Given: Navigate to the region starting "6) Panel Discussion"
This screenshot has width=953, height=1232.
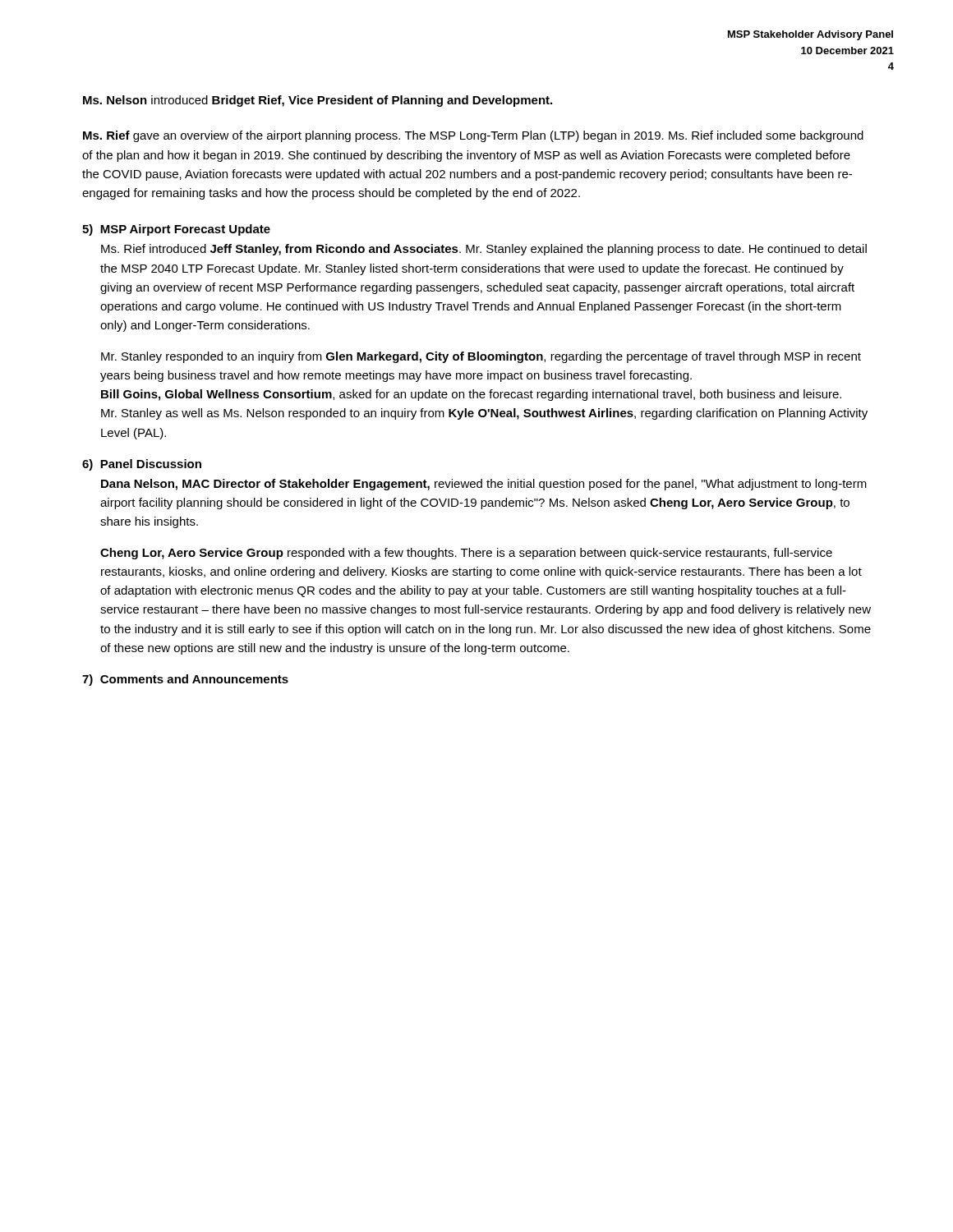Looking at the screenshot, I should (x=142, y=463).
